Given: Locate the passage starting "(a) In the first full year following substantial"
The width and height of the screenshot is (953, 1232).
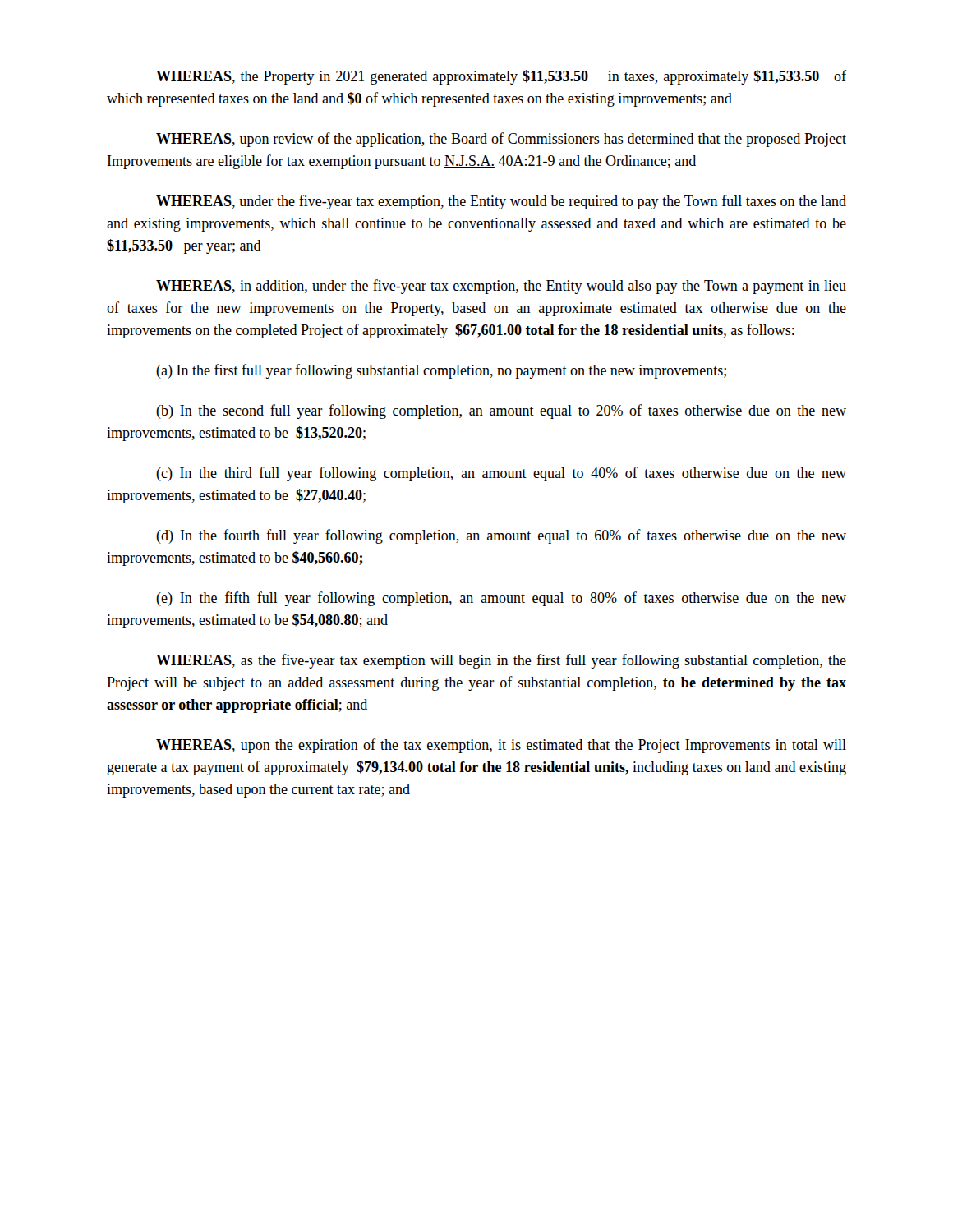Looking at the screenshot, I should [x=442, y=370].
